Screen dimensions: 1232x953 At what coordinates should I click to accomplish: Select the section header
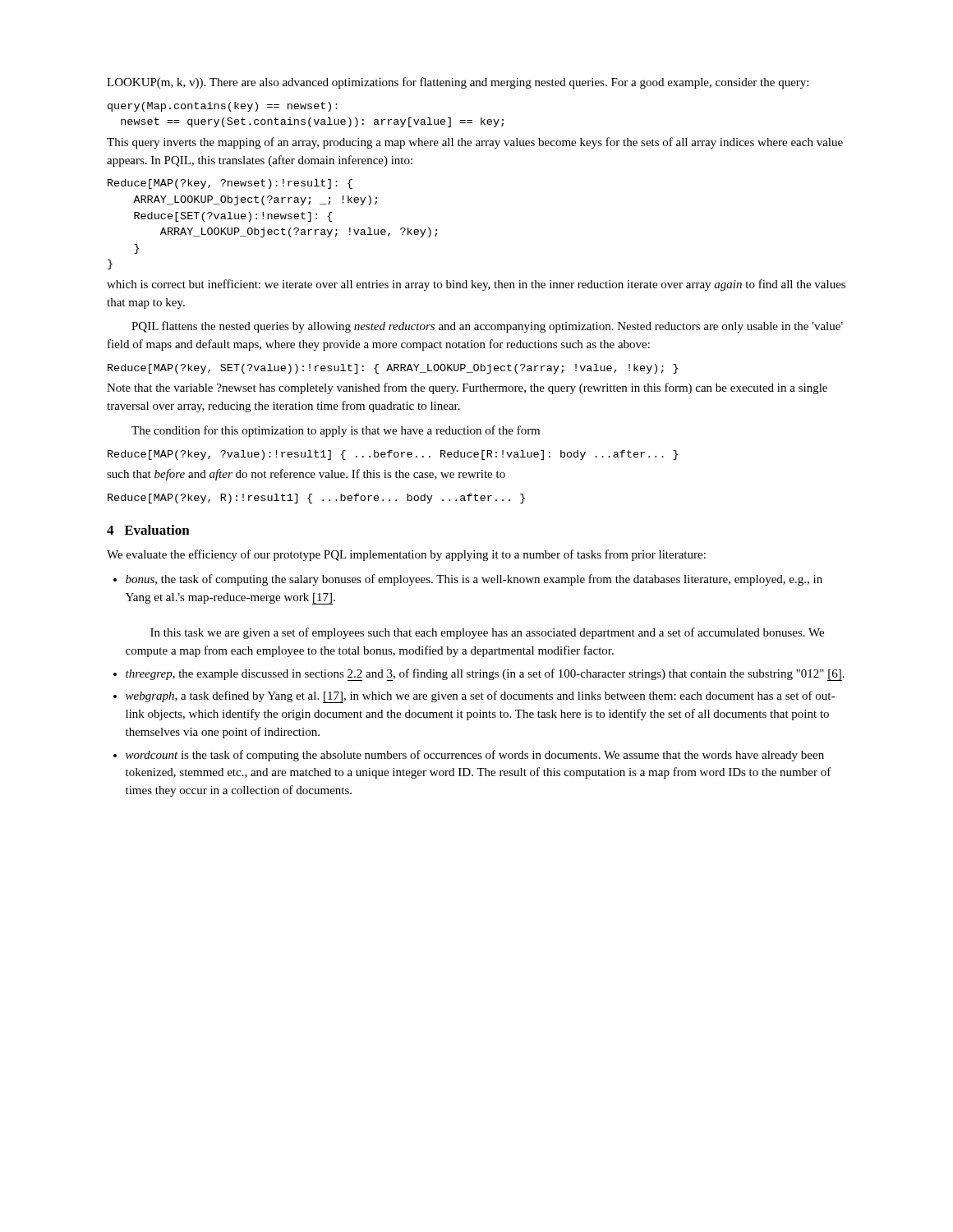coord(476,531)
